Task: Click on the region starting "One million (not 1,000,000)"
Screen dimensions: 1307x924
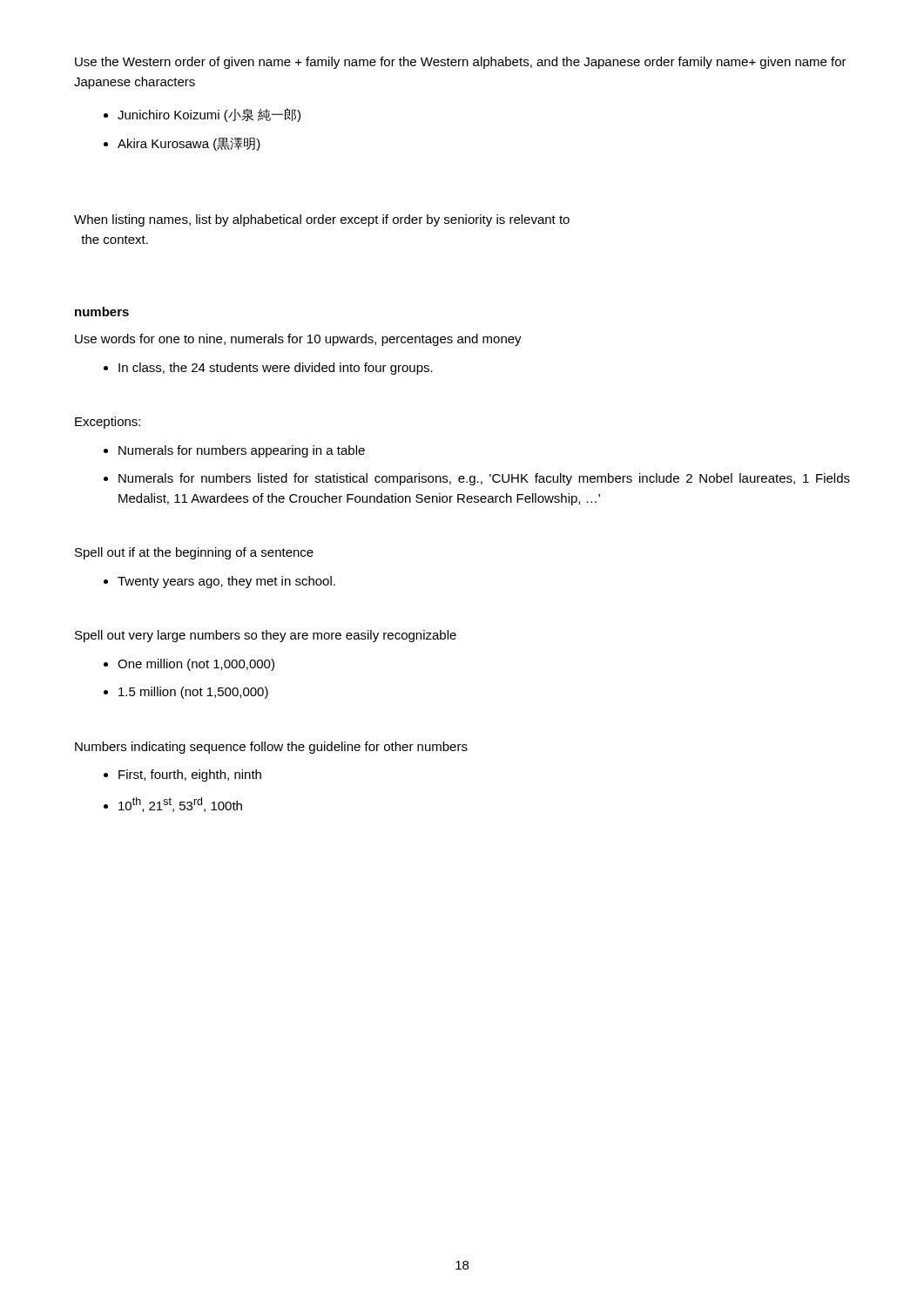Action: (x=196, y=665)
